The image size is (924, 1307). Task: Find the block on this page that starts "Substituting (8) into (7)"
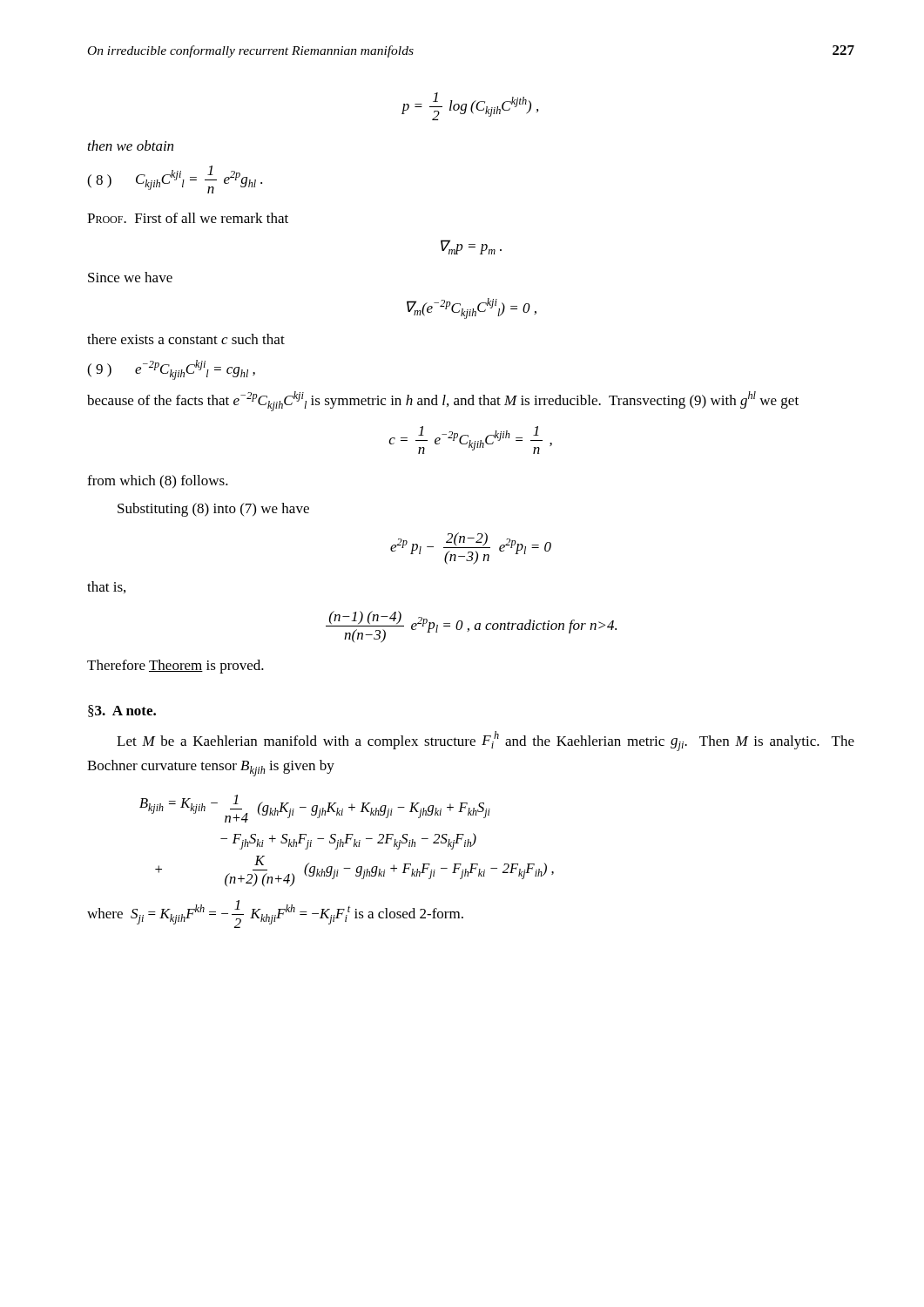[213, 509]
